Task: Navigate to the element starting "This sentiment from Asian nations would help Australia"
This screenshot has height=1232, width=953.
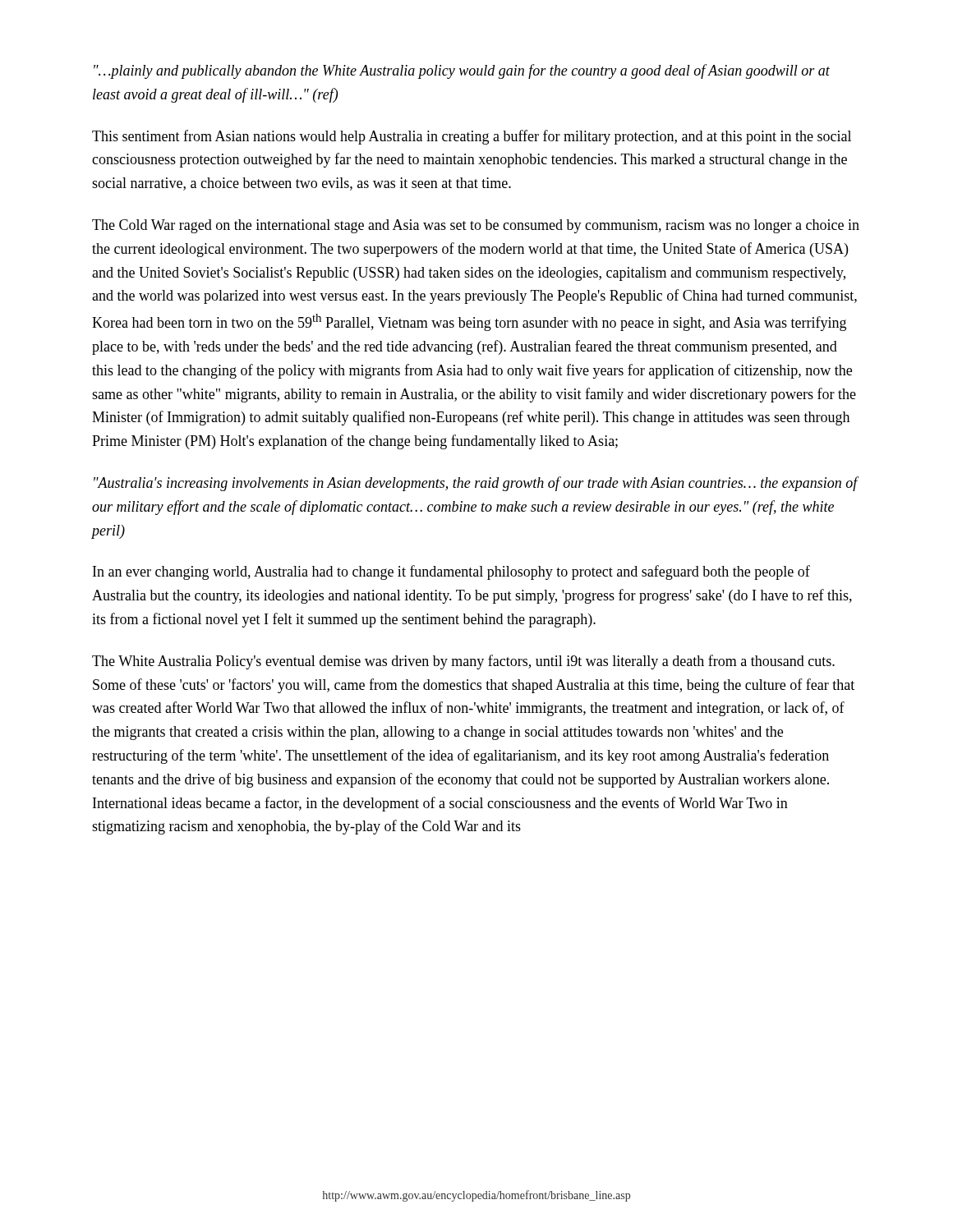Action: click(x=472, y=160)
